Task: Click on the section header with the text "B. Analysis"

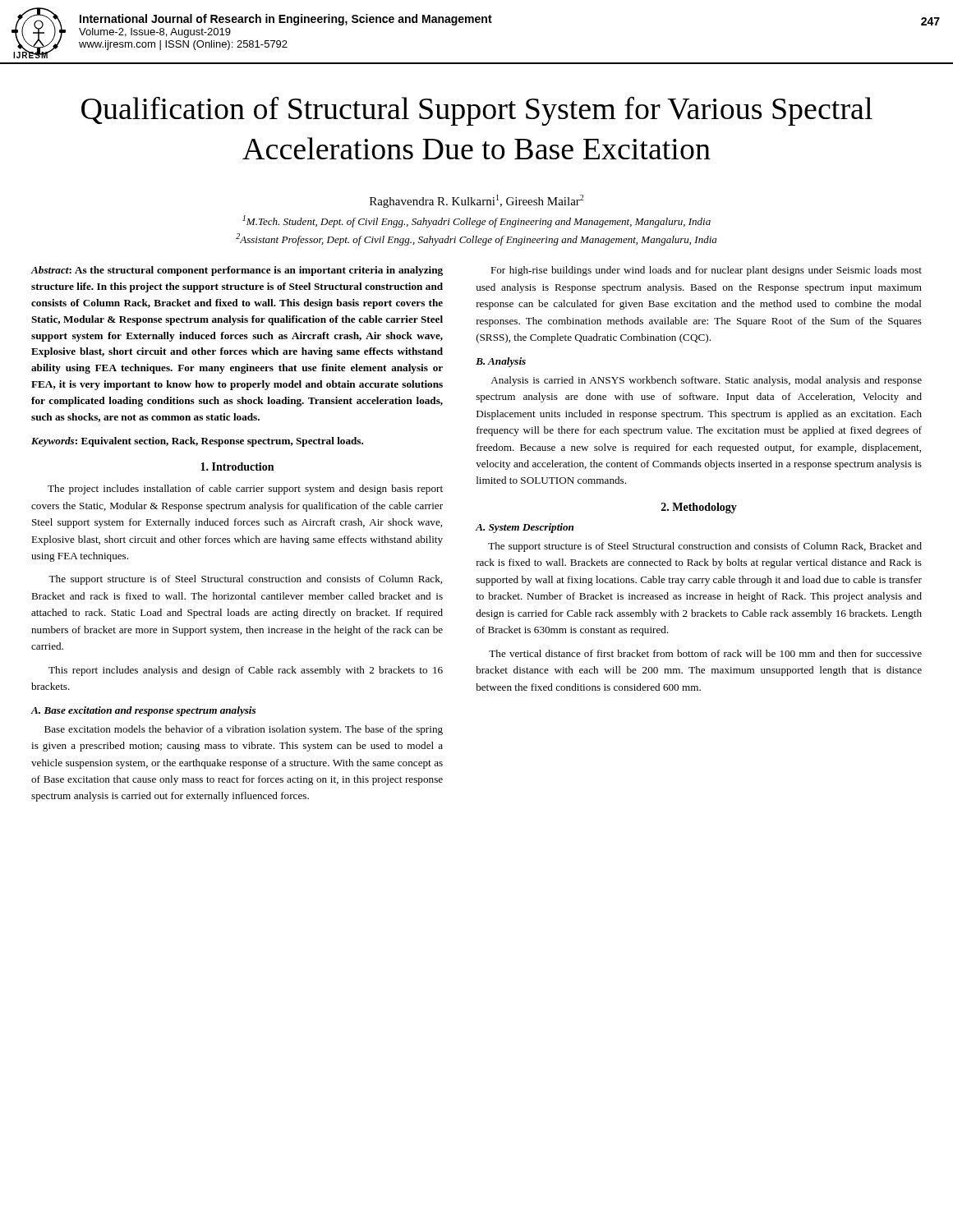Action: pyautogui.click(x=501, y=361)
